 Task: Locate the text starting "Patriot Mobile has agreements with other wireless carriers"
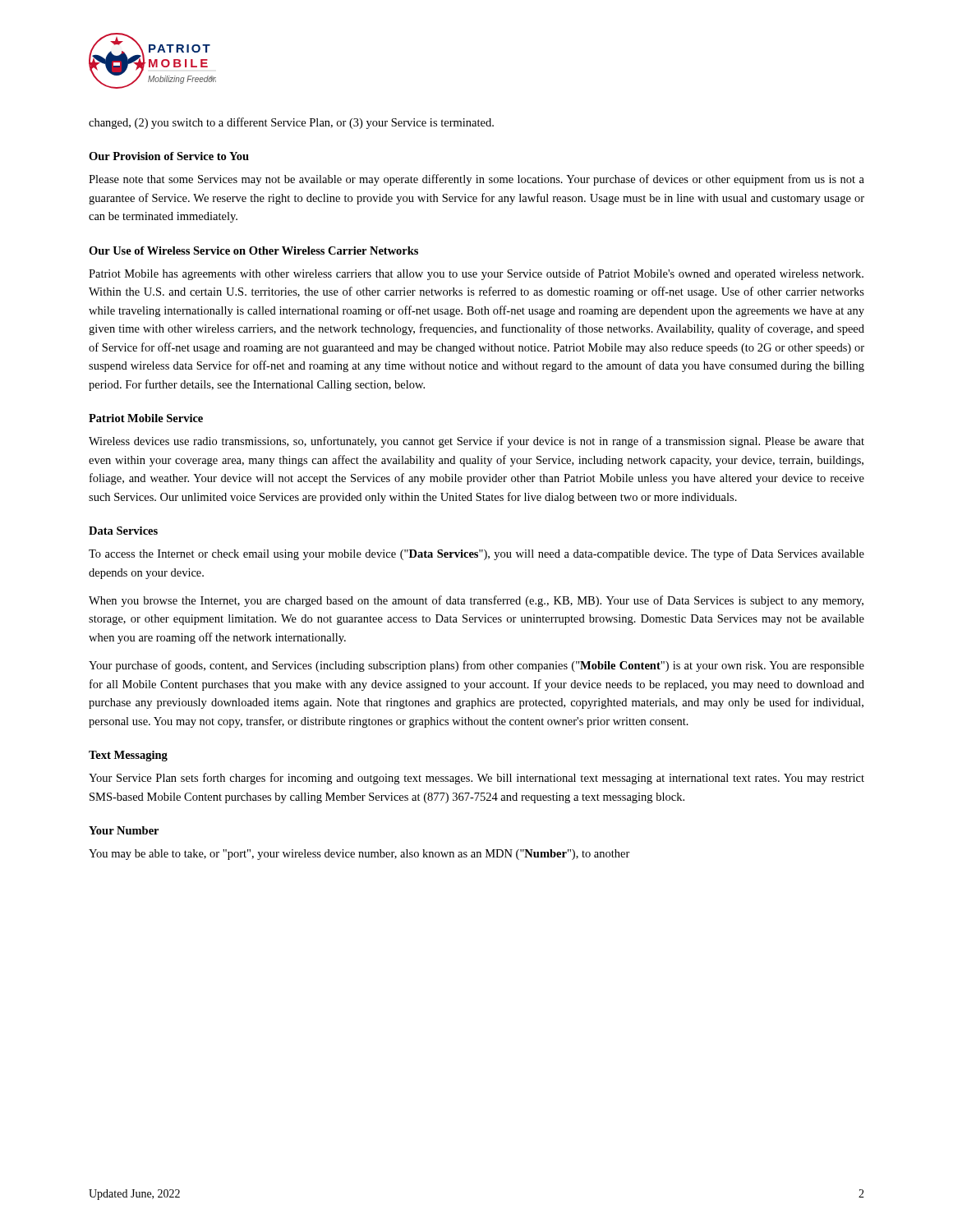coord(476,329)
